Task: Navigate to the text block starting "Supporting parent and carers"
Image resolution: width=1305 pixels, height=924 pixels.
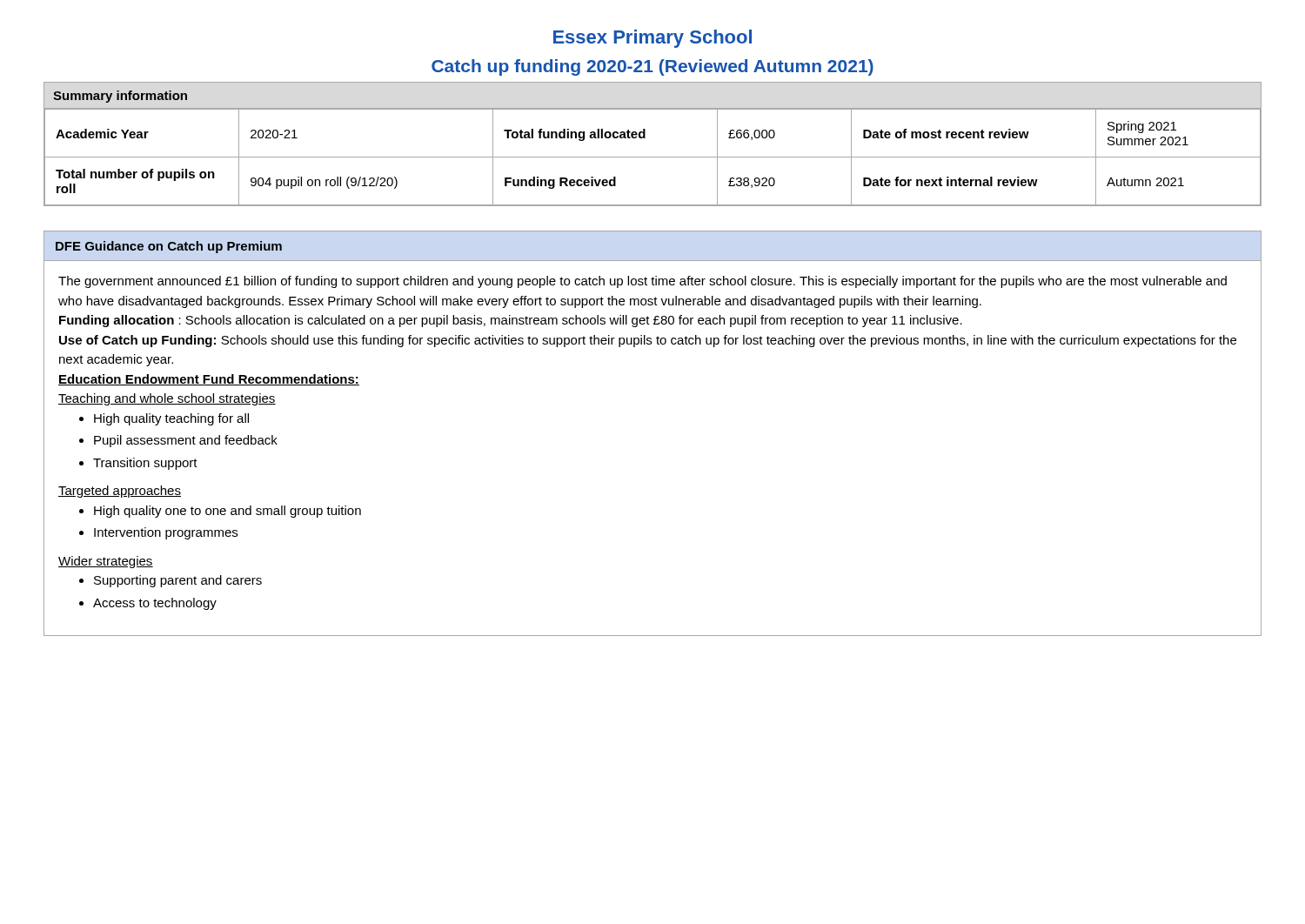Action: tap(178, 580)
